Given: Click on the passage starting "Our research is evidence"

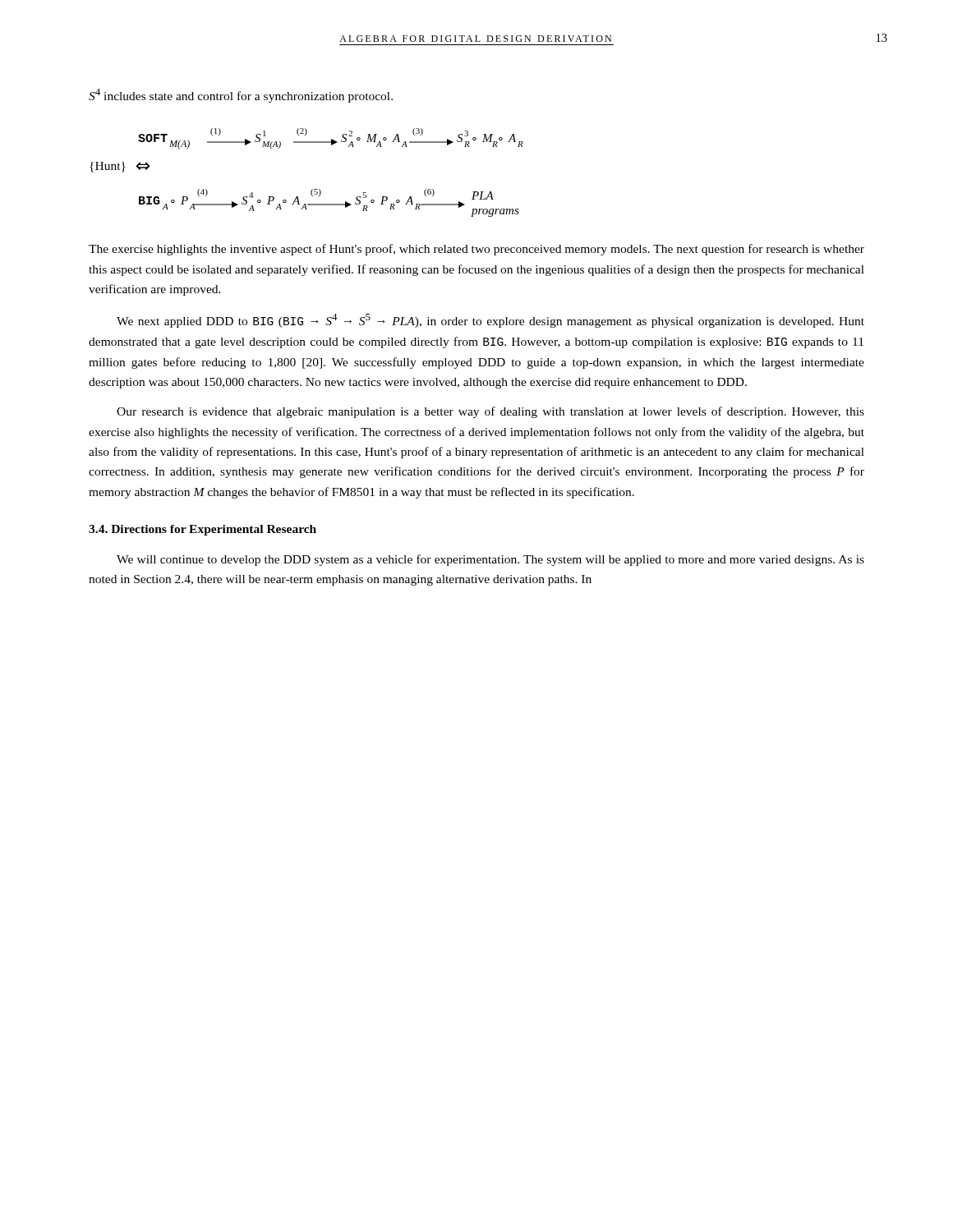Looking at the screenshot, I should [x=476, y=451].
